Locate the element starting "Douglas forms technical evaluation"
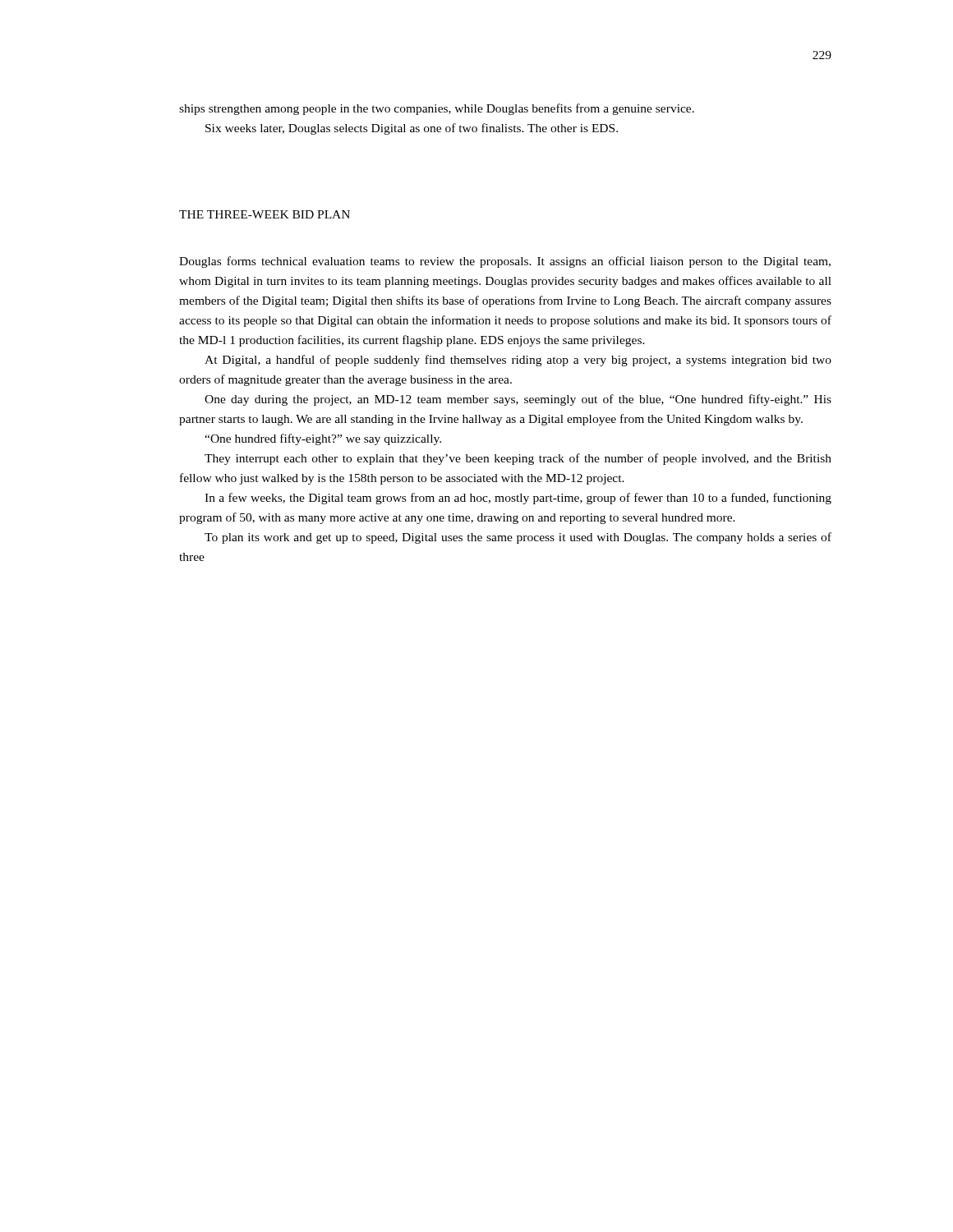Image resolution: width=953 pixels, height=1232 pixels. [505, 409]
